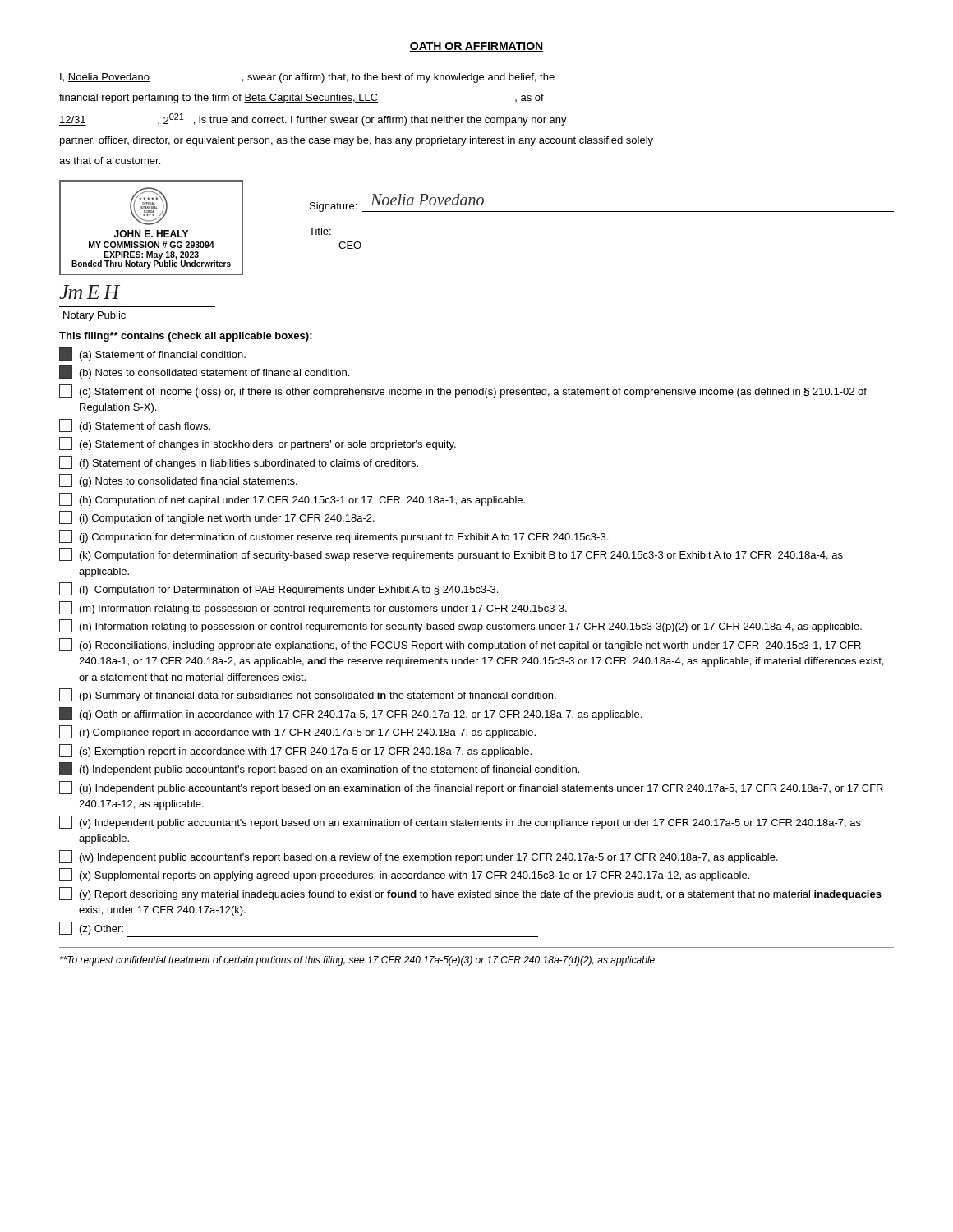Screen dimensions: 1232x953
Task: Find the block on this page that starts "(i) Computation of tangible net worth"
Action: point(217,518)
